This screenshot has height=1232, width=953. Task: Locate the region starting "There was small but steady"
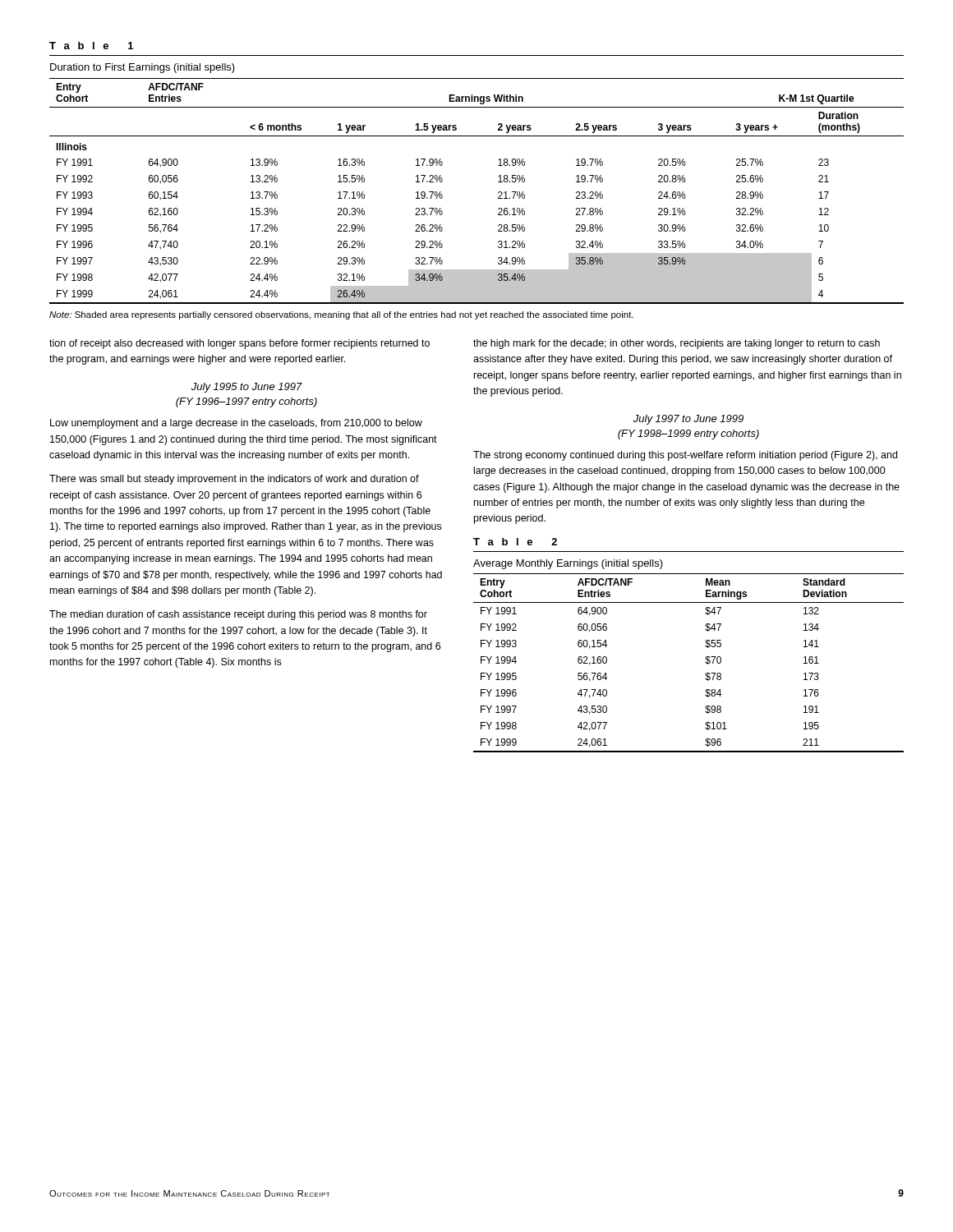coord(246,535)
